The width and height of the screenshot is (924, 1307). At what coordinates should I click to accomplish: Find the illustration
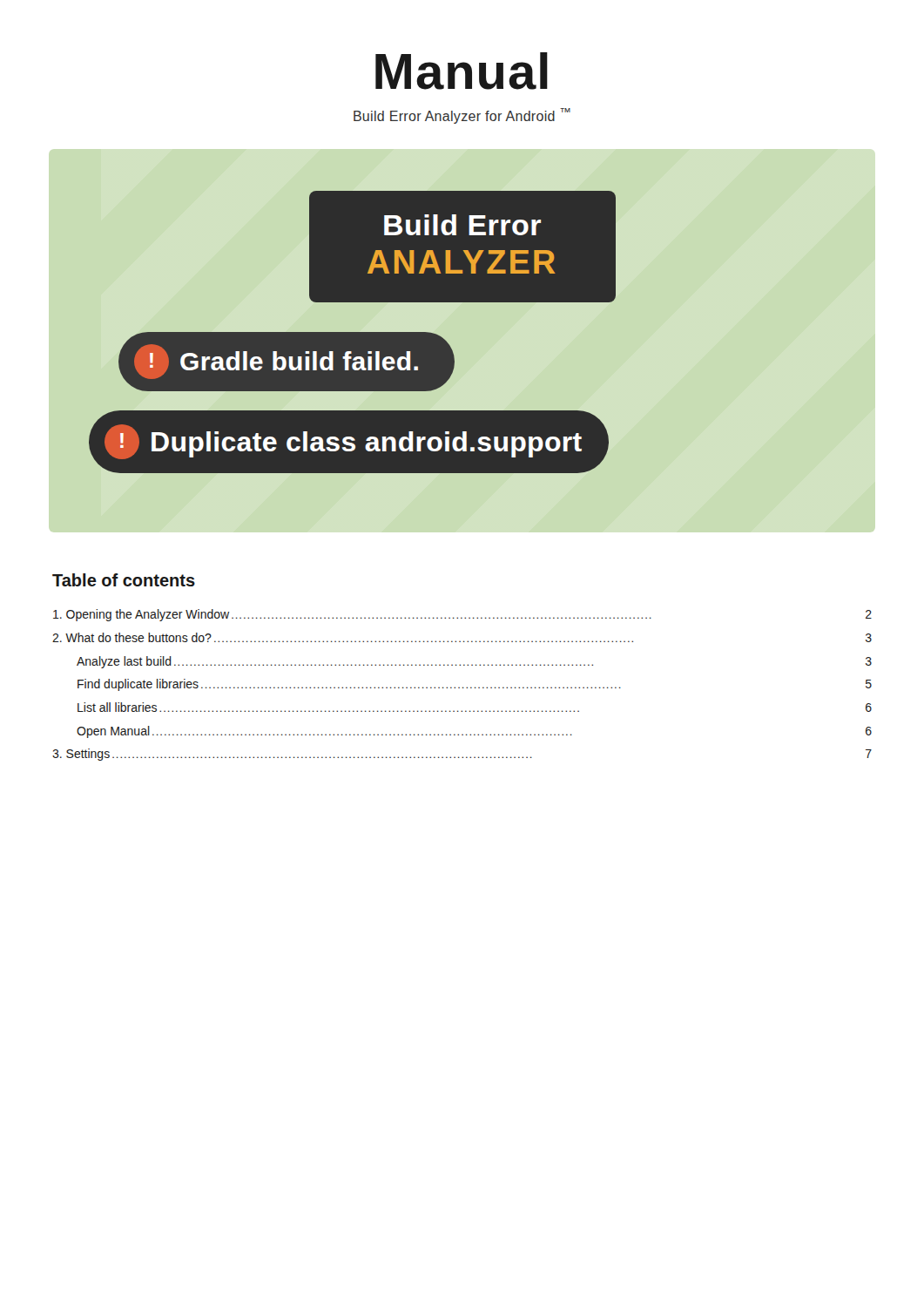[462, 341]
